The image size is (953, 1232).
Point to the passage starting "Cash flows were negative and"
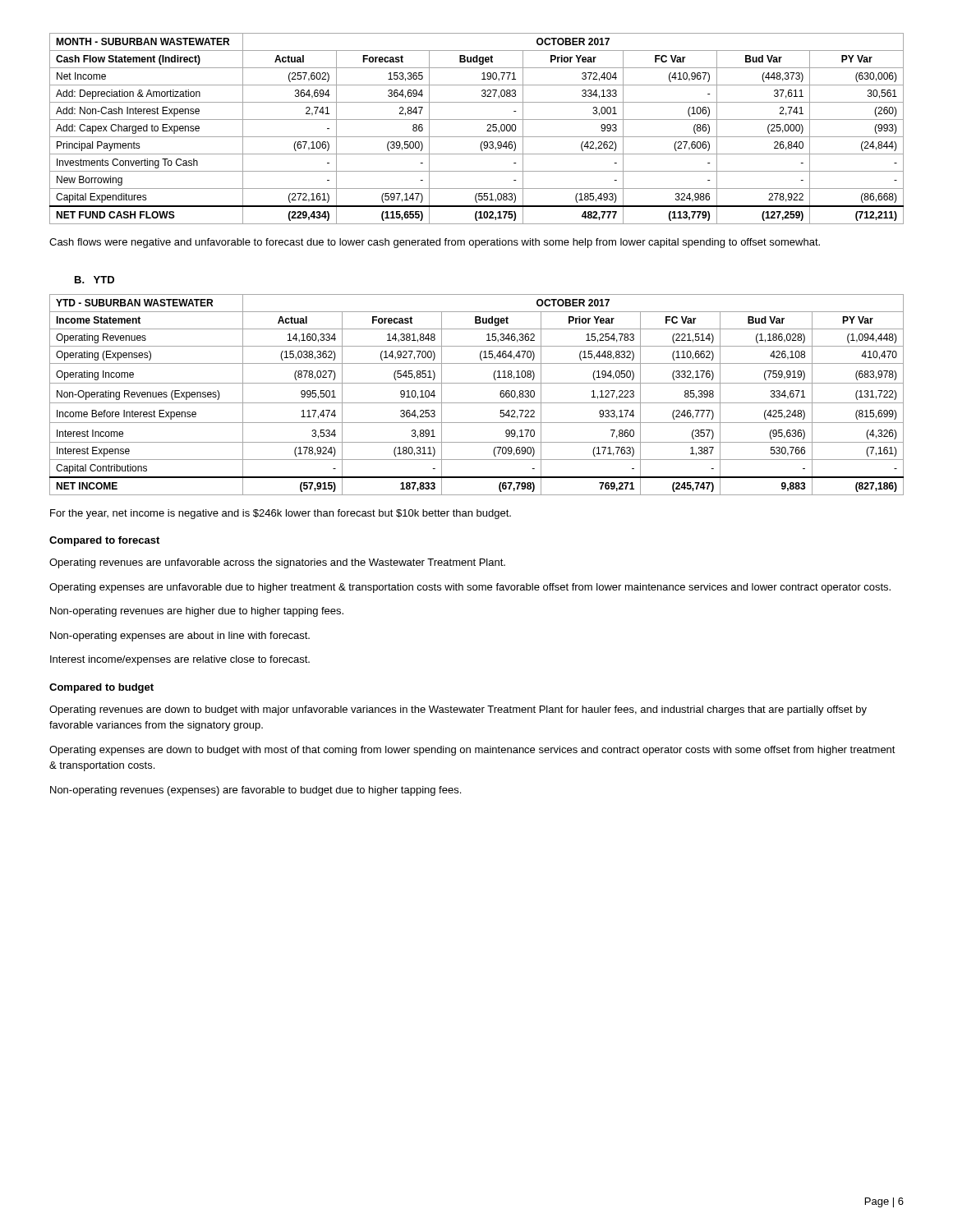pyautogui.click(x=435, y=242)
